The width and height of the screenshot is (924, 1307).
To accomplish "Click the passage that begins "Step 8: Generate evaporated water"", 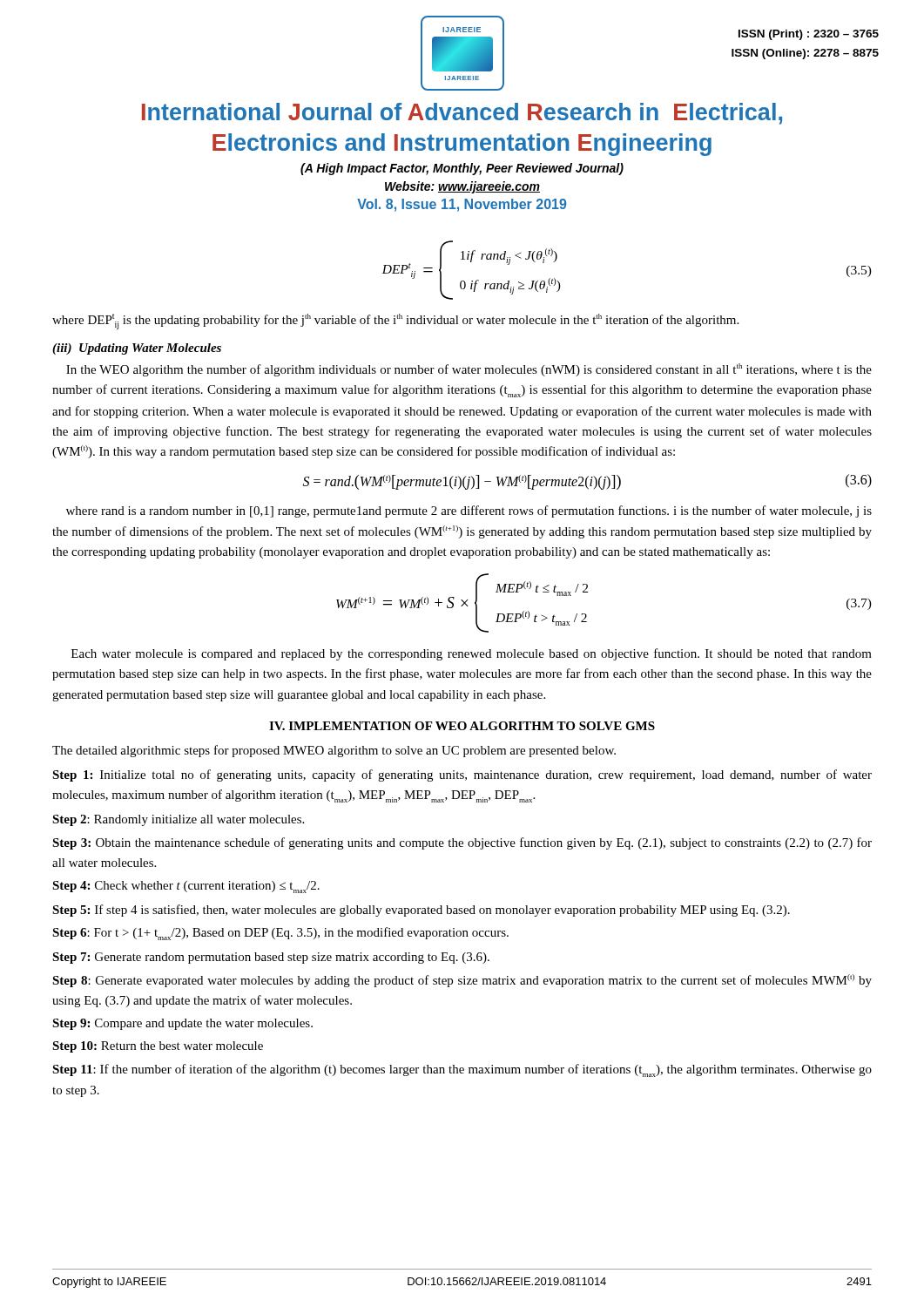I will coord(462,990).
